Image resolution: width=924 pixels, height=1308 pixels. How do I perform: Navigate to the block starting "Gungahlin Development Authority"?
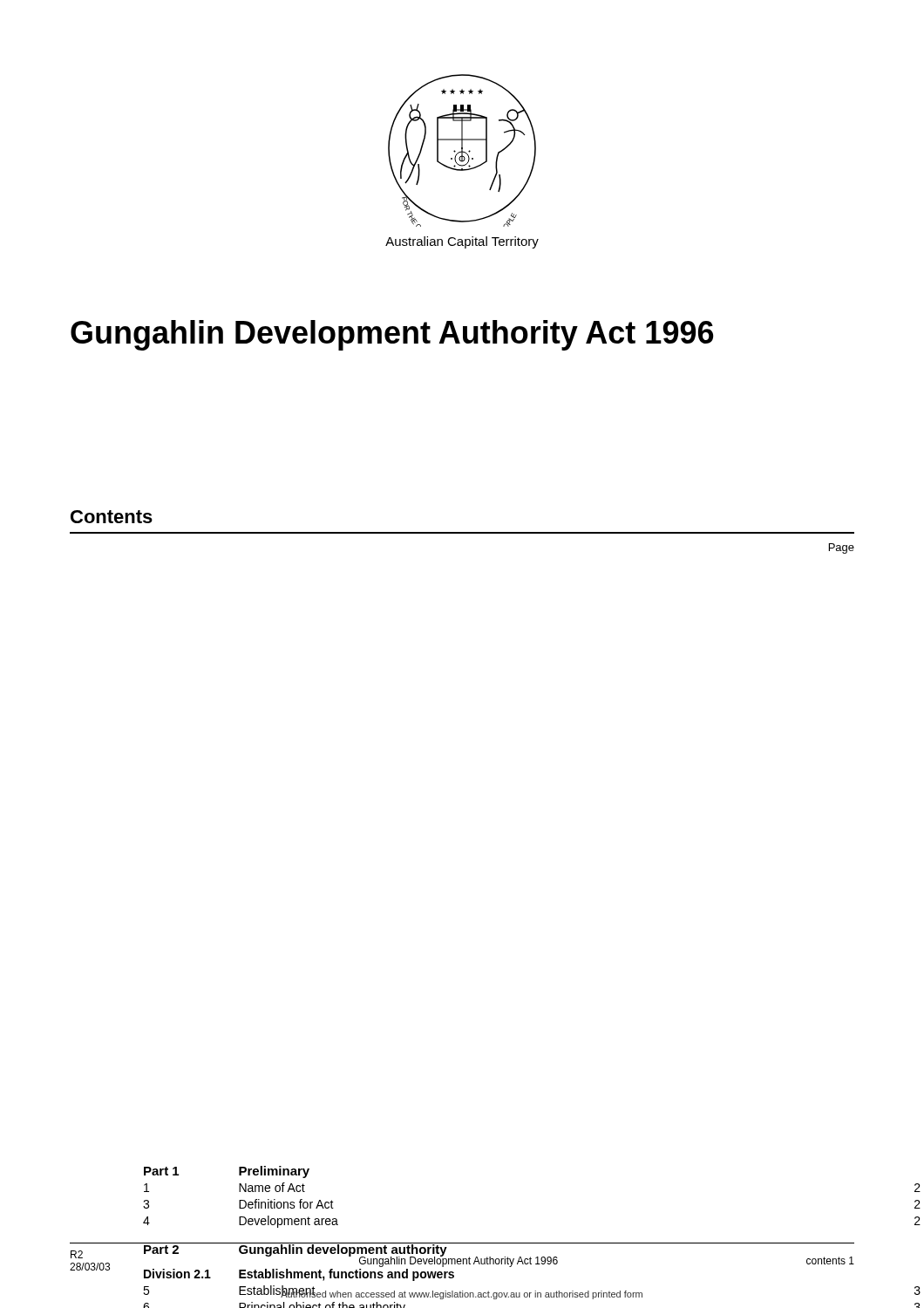[392, 333]
